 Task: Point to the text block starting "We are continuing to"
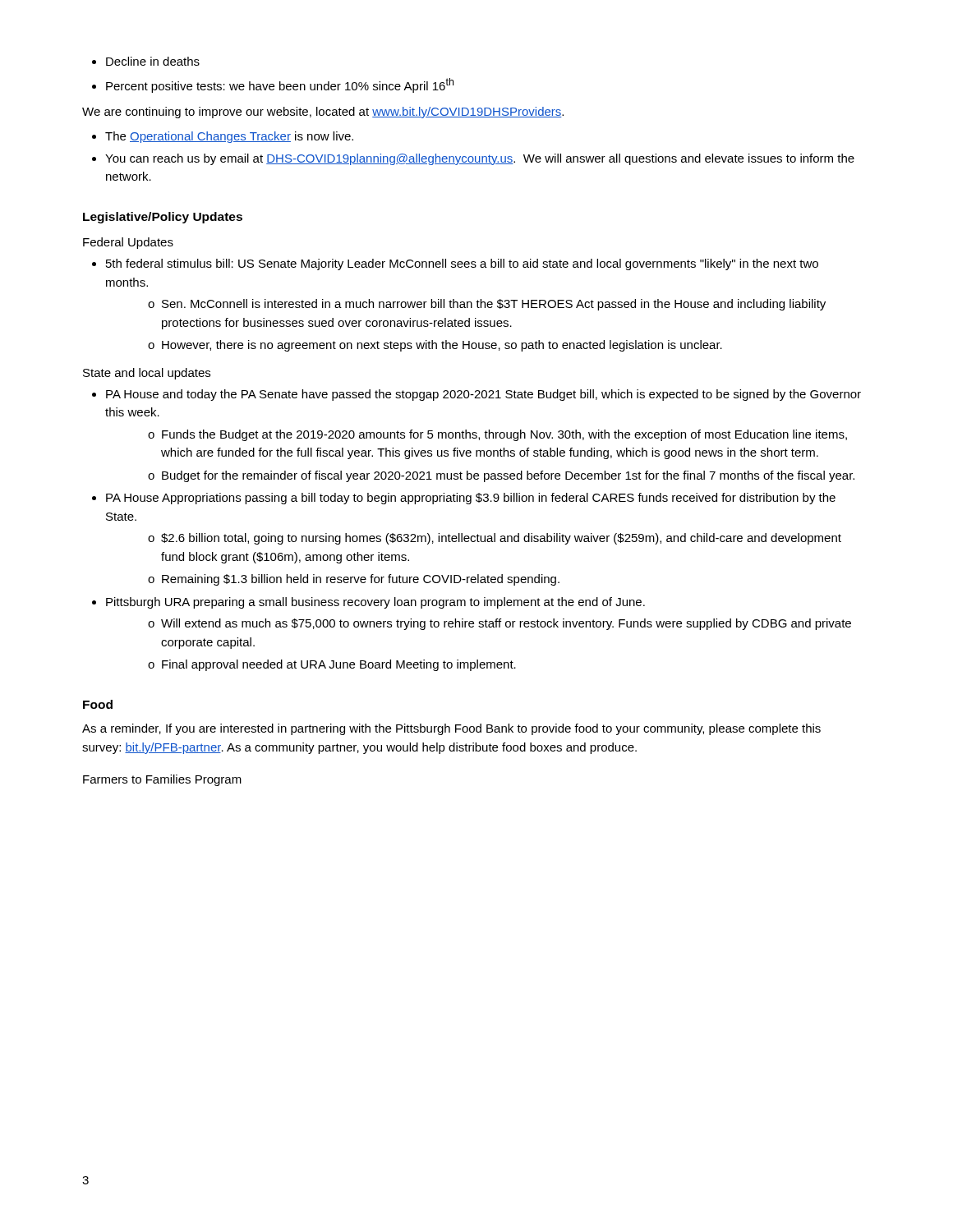point(323,111)
